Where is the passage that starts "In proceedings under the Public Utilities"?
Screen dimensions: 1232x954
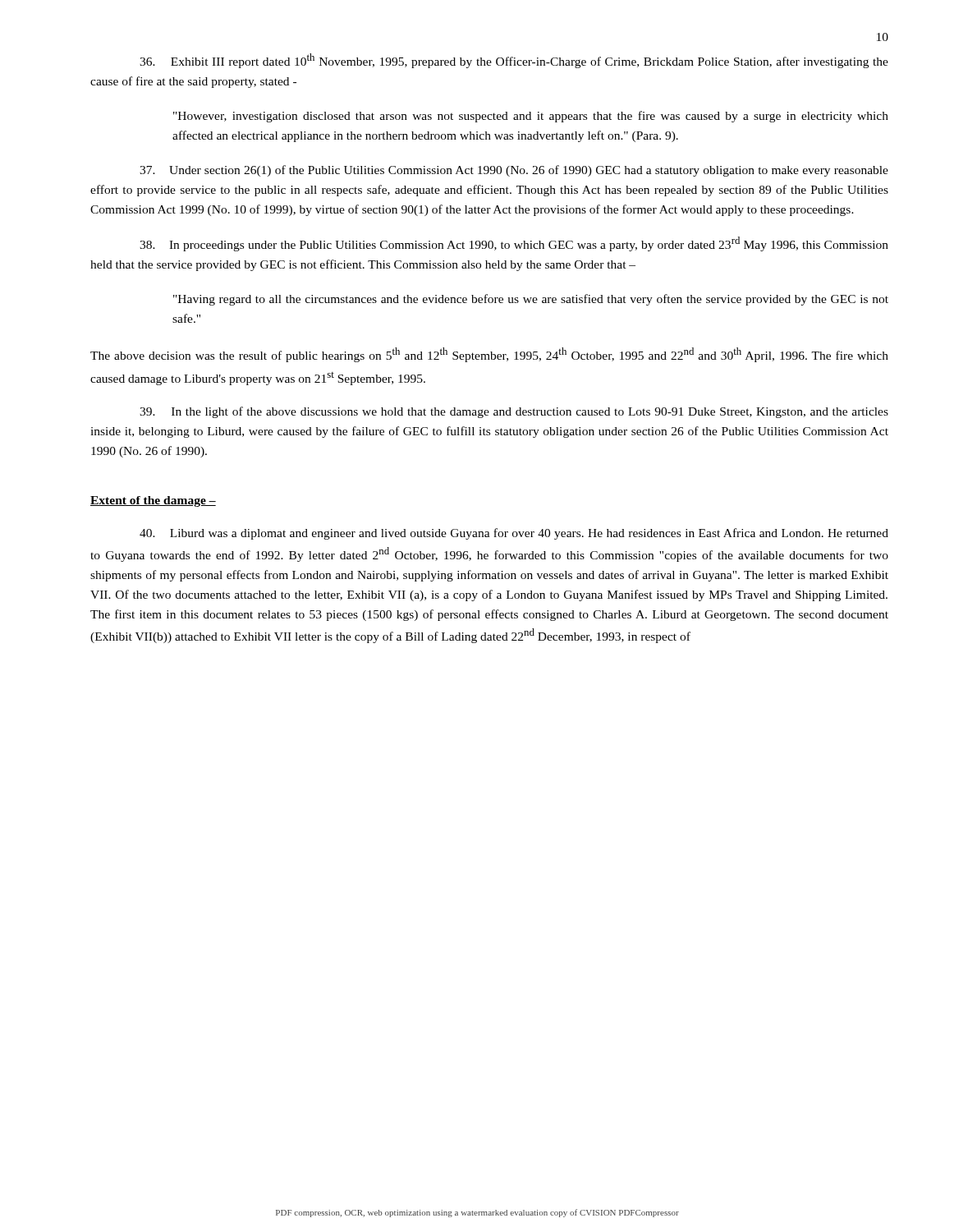(x=489, y=253)
